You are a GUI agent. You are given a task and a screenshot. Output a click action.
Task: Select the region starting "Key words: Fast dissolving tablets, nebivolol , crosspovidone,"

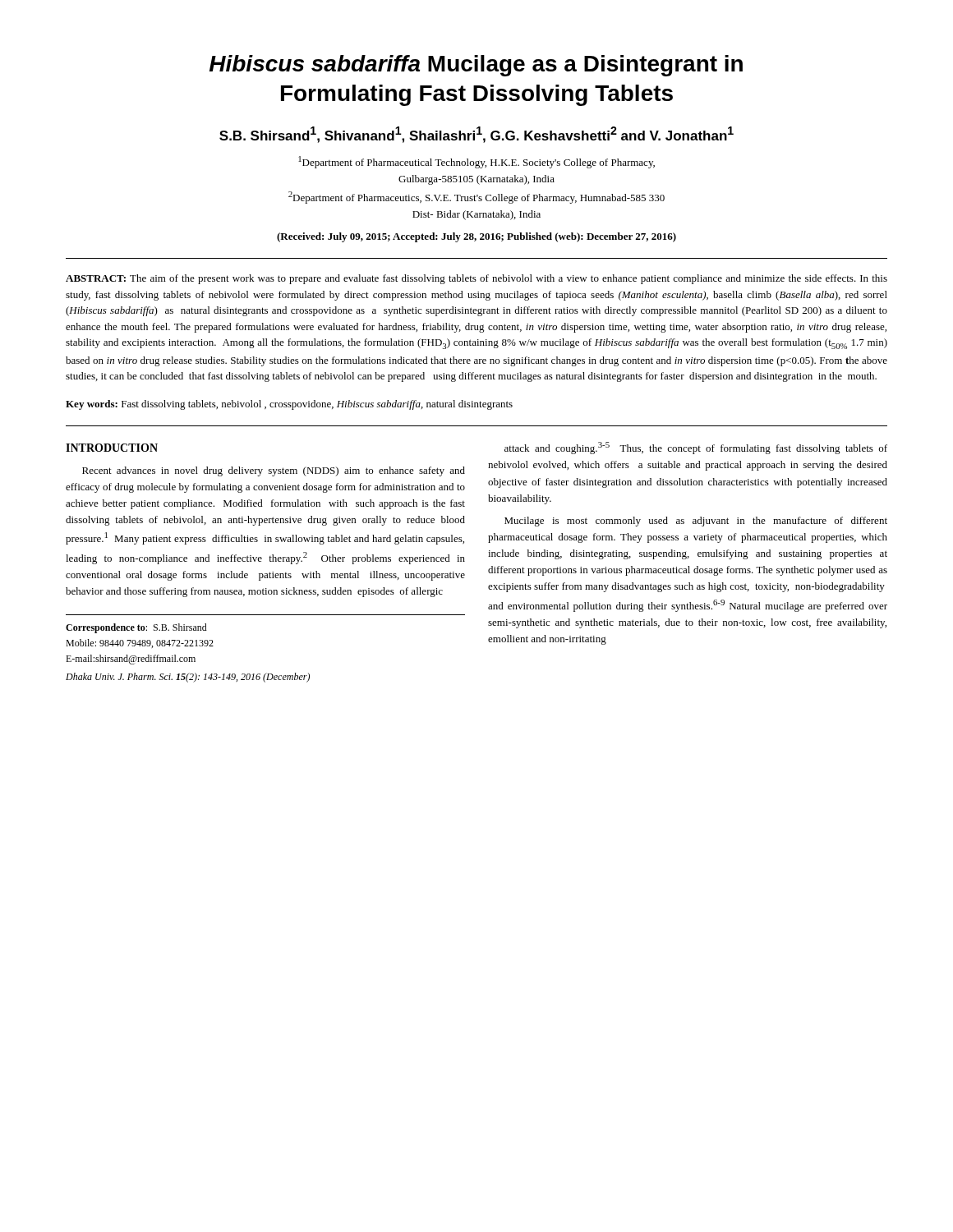(289, 404)
